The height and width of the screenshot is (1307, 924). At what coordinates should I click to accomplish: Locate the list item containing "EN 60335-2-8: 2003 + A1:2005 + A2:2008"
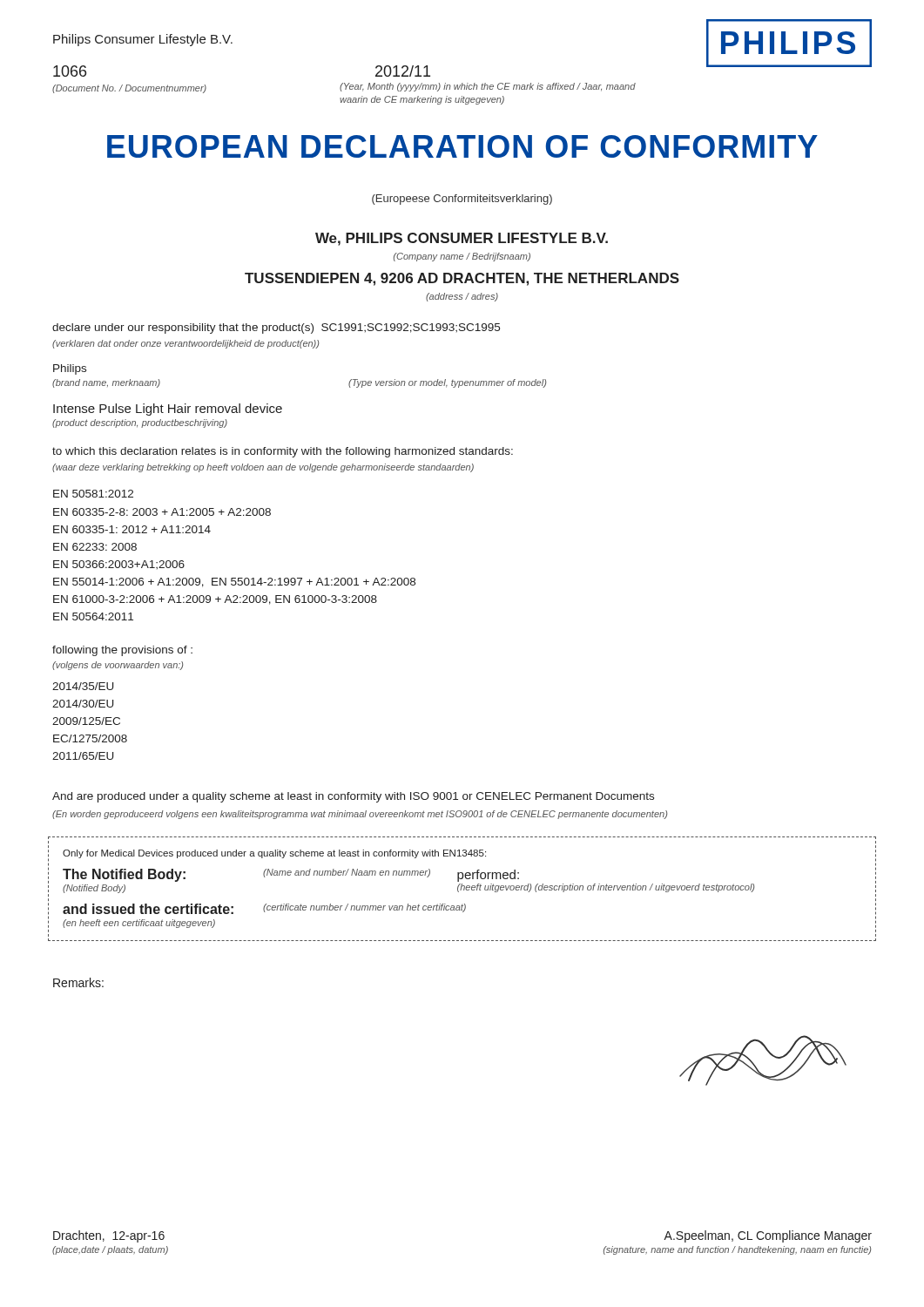162,512
